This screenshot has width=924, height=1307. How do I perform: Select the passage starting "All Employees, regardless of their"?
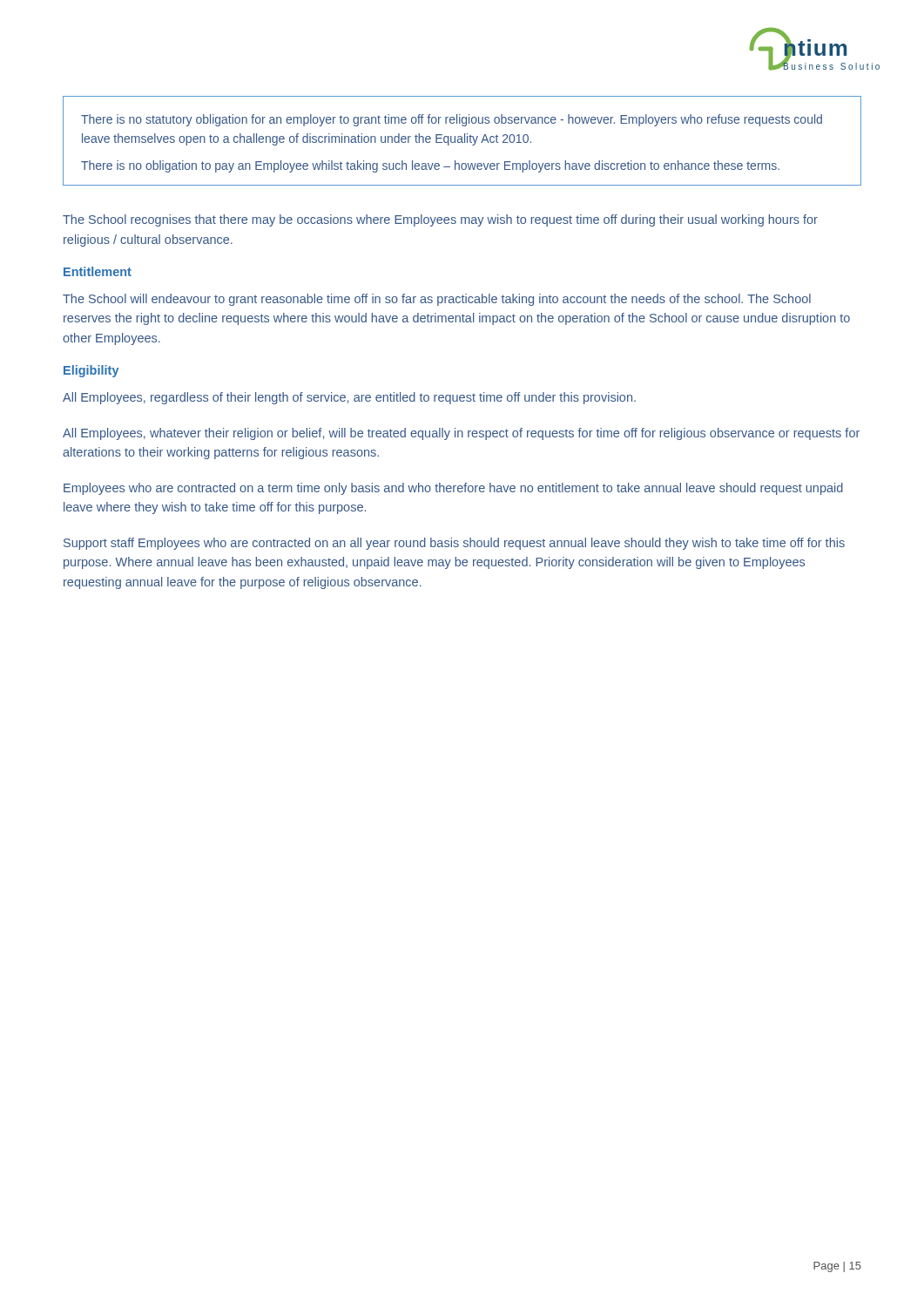[350, 398]
